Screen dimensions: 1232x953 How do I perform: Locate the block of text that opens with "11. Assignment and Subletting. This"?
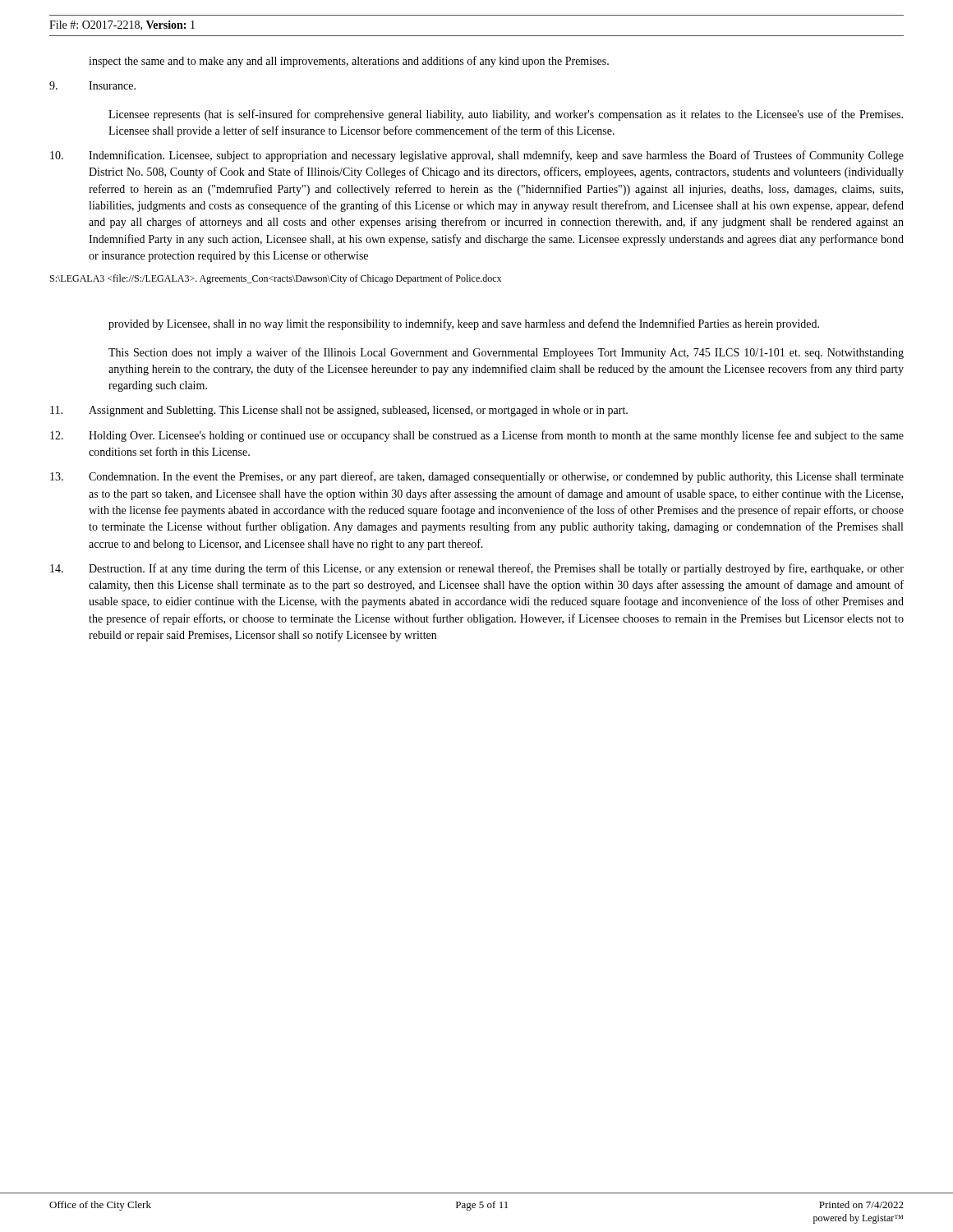click(x=476, y=411)
